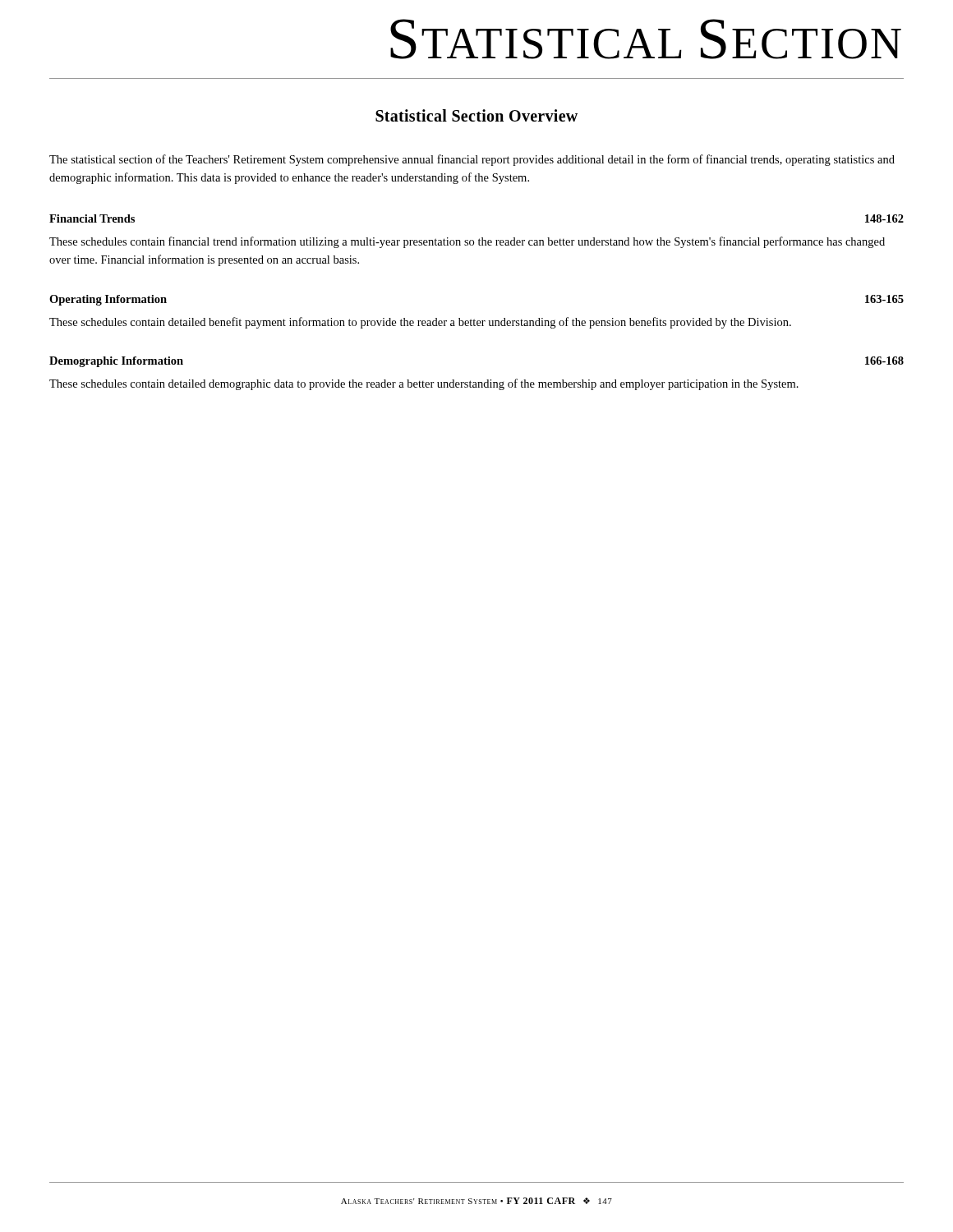Find the text block starting "Operating Information 163-165"
The height and width of the screenshot is (1232, 953).
[99, 300]
